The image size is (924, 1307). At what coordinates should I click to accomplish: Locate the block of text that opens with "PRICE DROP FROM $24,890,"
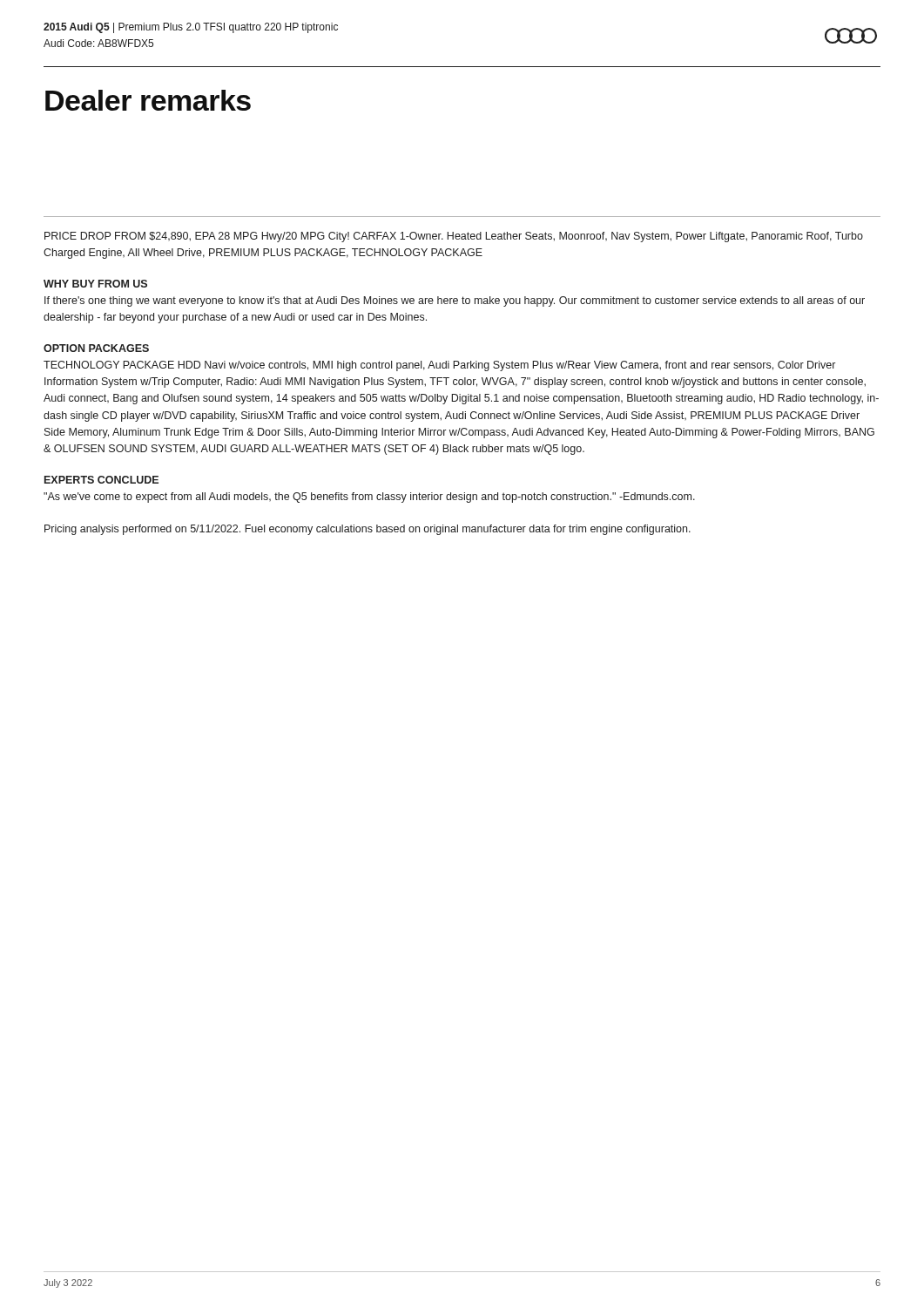point(453,245)
